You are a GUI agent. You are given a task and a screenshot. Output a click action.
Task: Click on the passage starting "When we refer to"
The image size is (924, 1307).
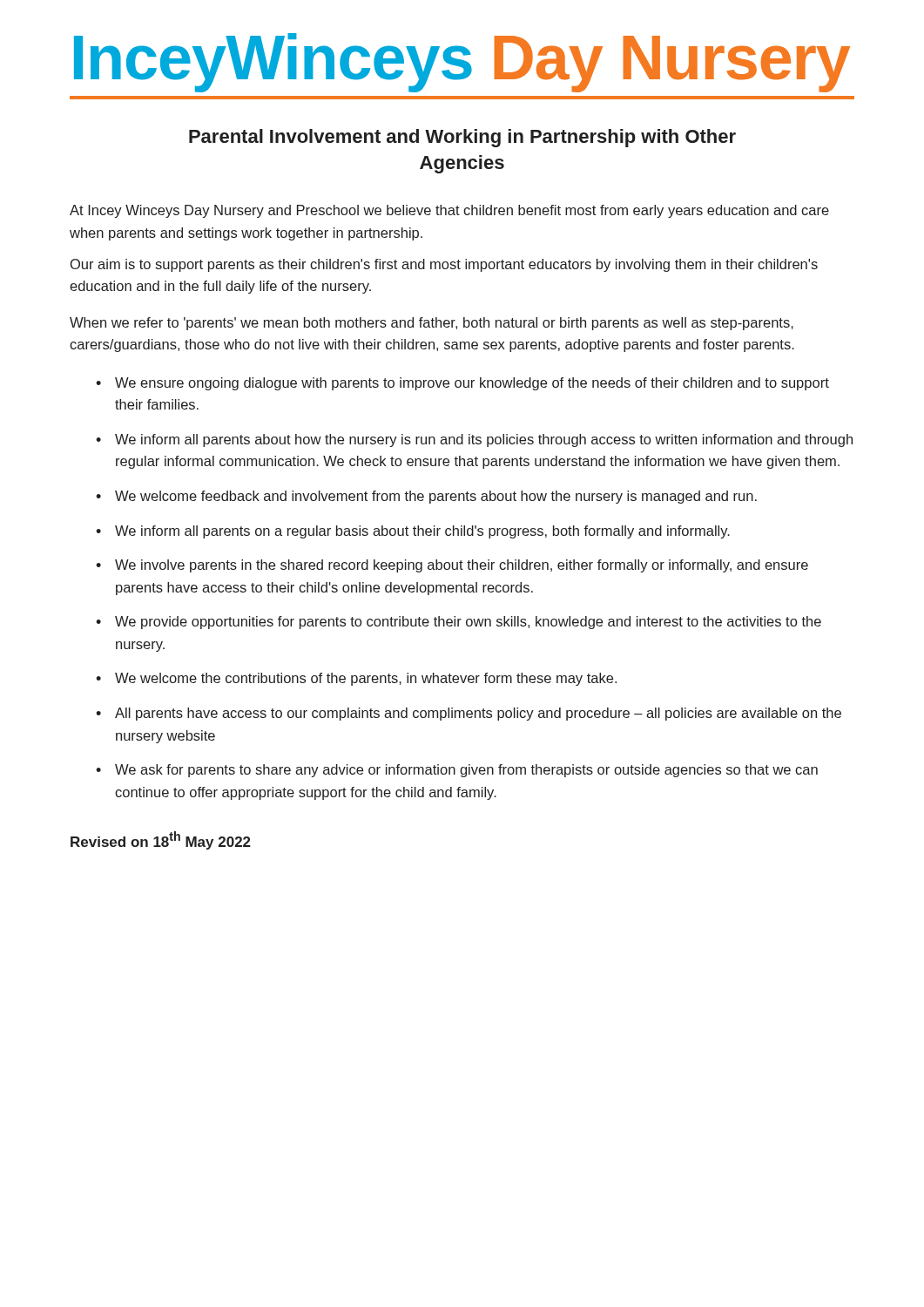(462, 334)
